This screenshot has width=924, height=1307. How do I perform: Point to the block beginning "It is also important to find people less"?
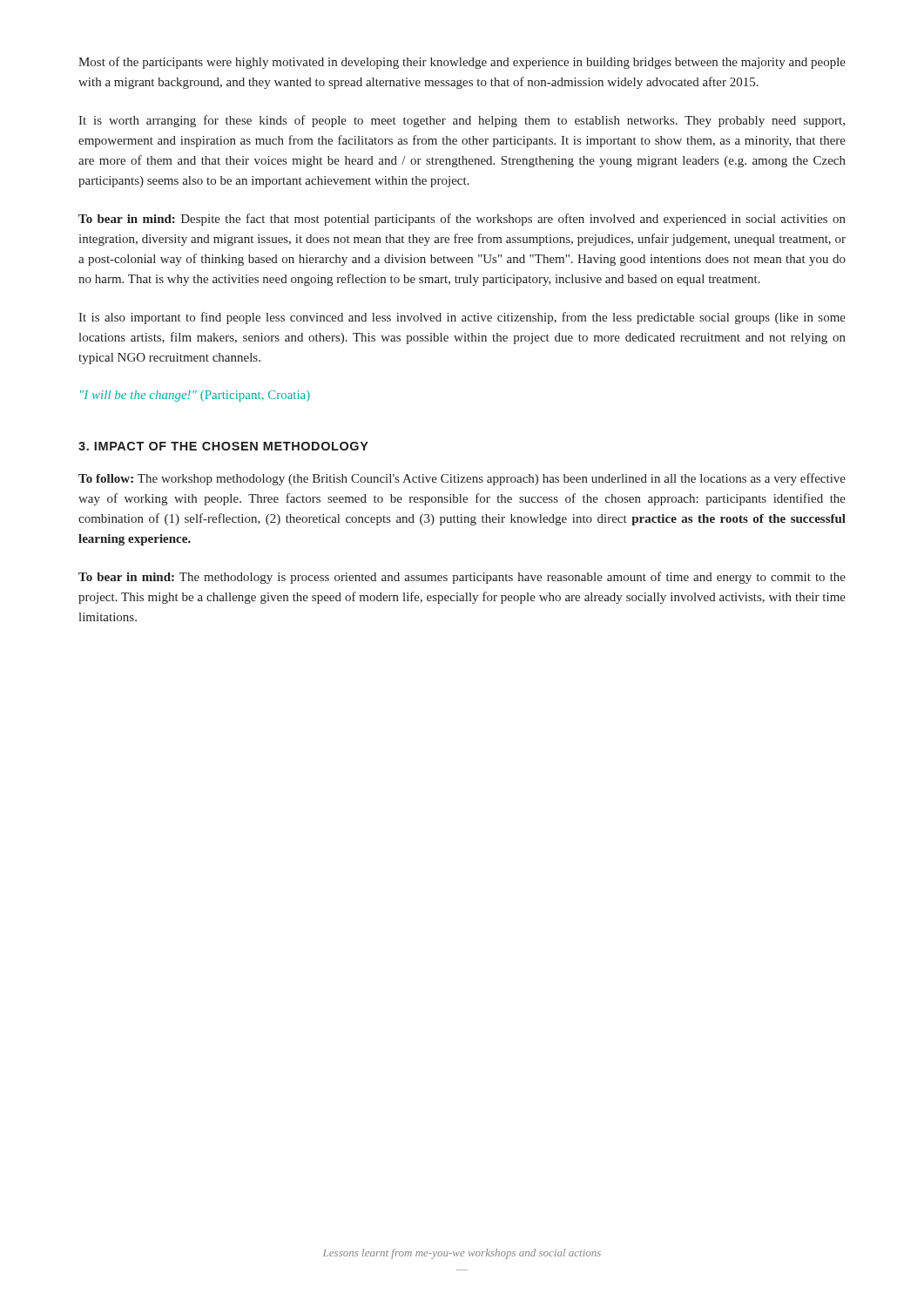point(462,337)
